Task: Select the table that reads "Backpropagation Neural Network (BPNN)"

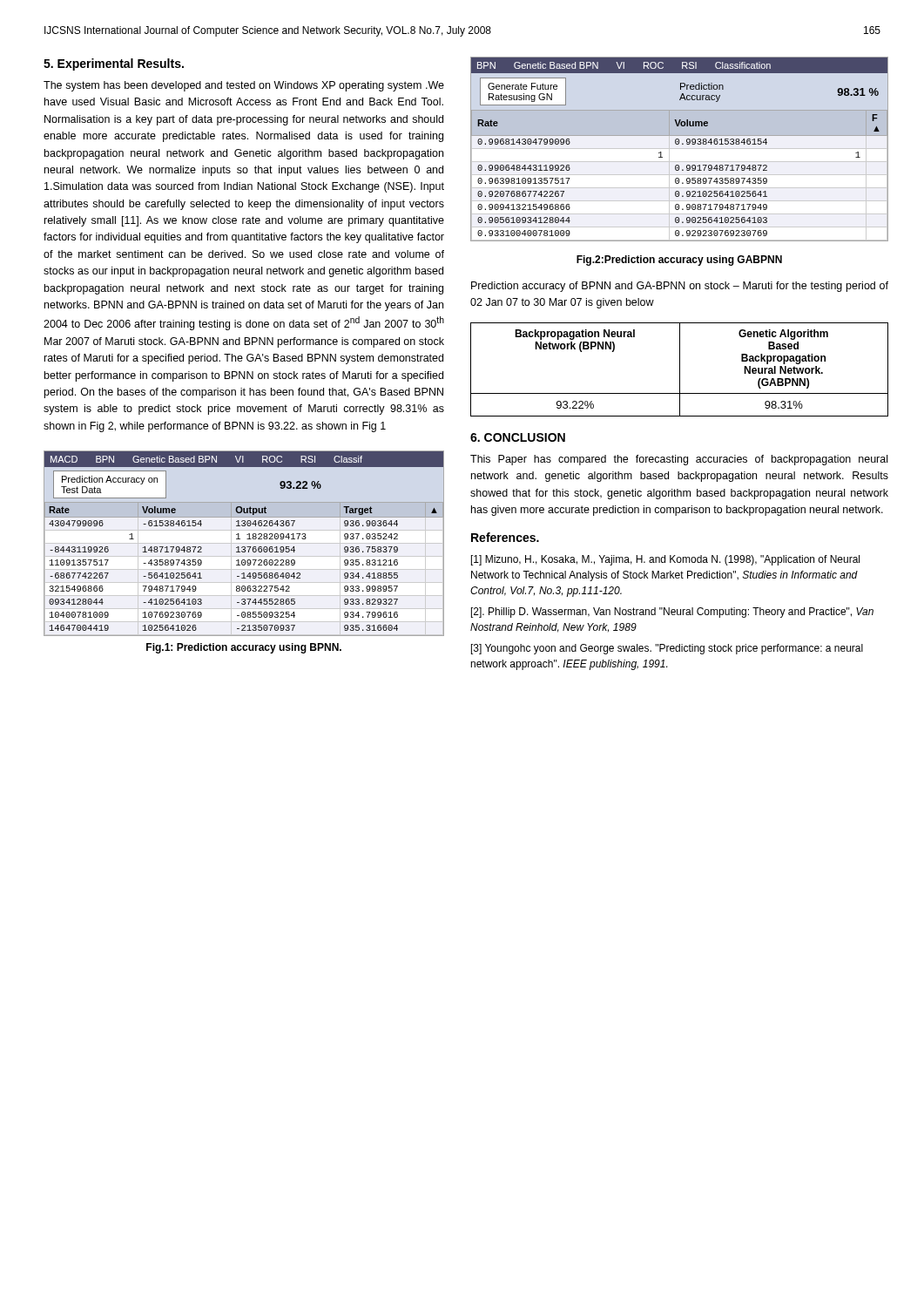Action: coord(679,369)
